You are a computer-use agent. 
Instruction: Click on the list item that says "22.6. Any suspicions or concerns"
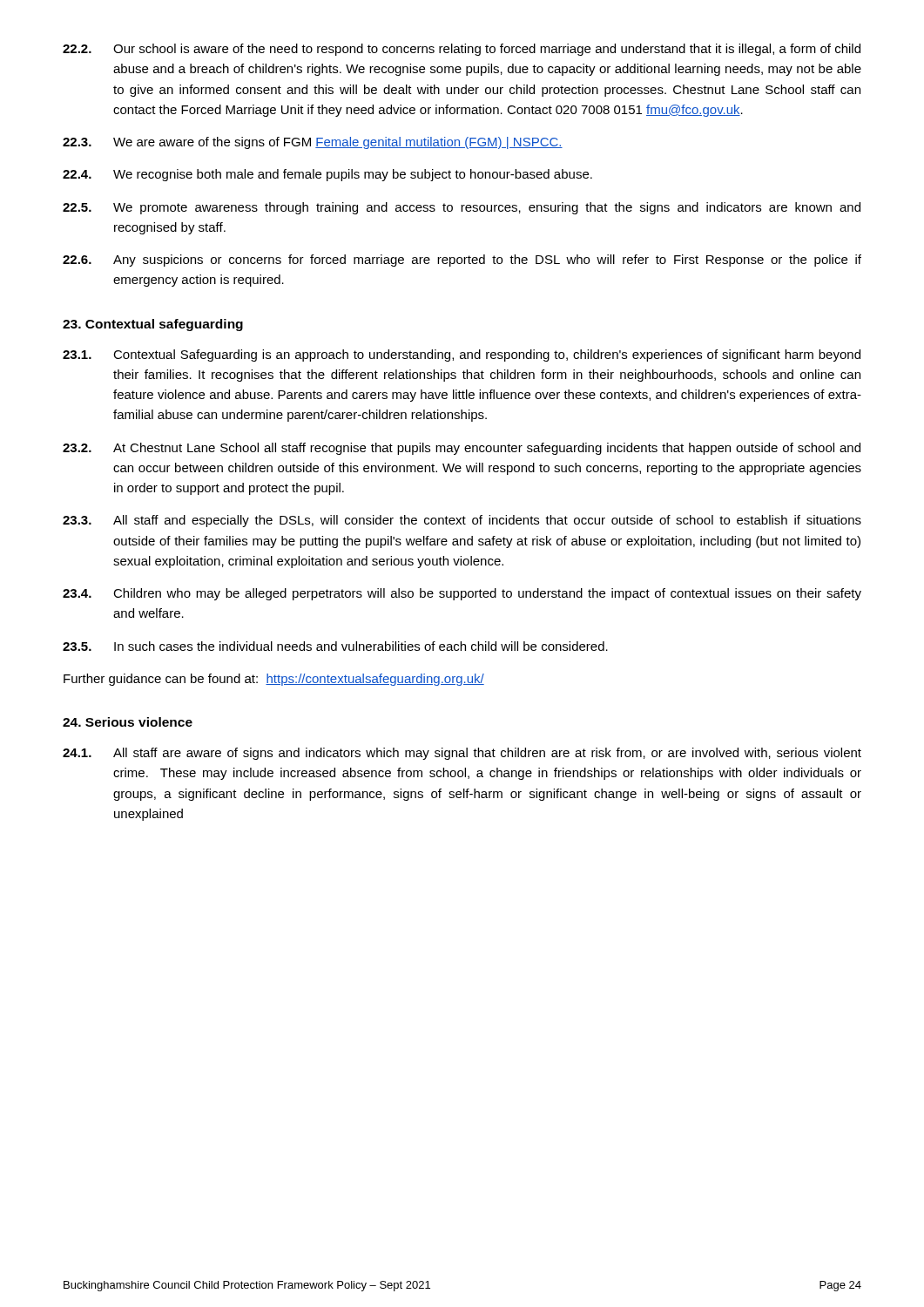[x=462, y=270]
